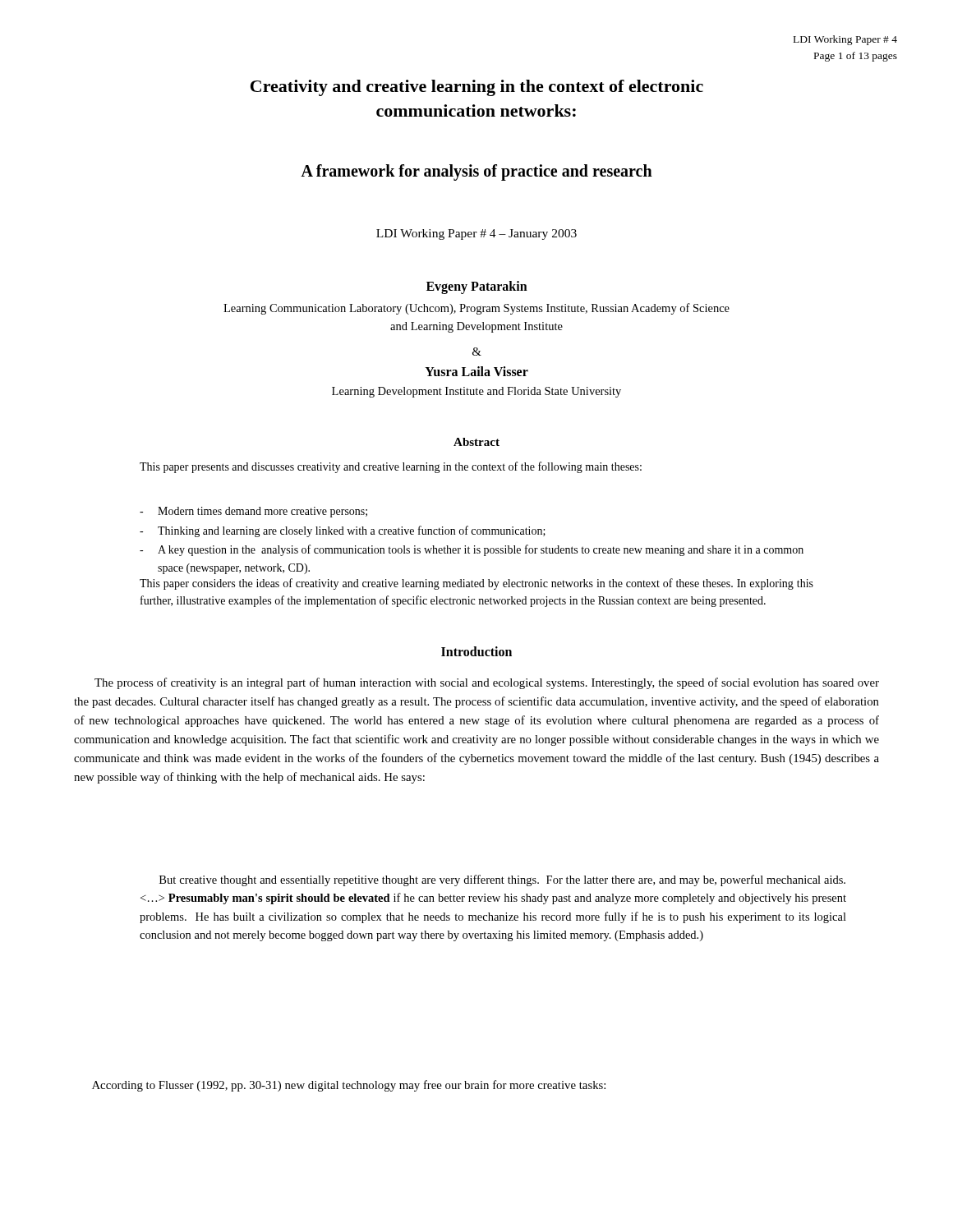Screen dimensions: 1232x953
Task: Click the passage that begins "Learning Communication Laboratory"
Action: point(476,317)
